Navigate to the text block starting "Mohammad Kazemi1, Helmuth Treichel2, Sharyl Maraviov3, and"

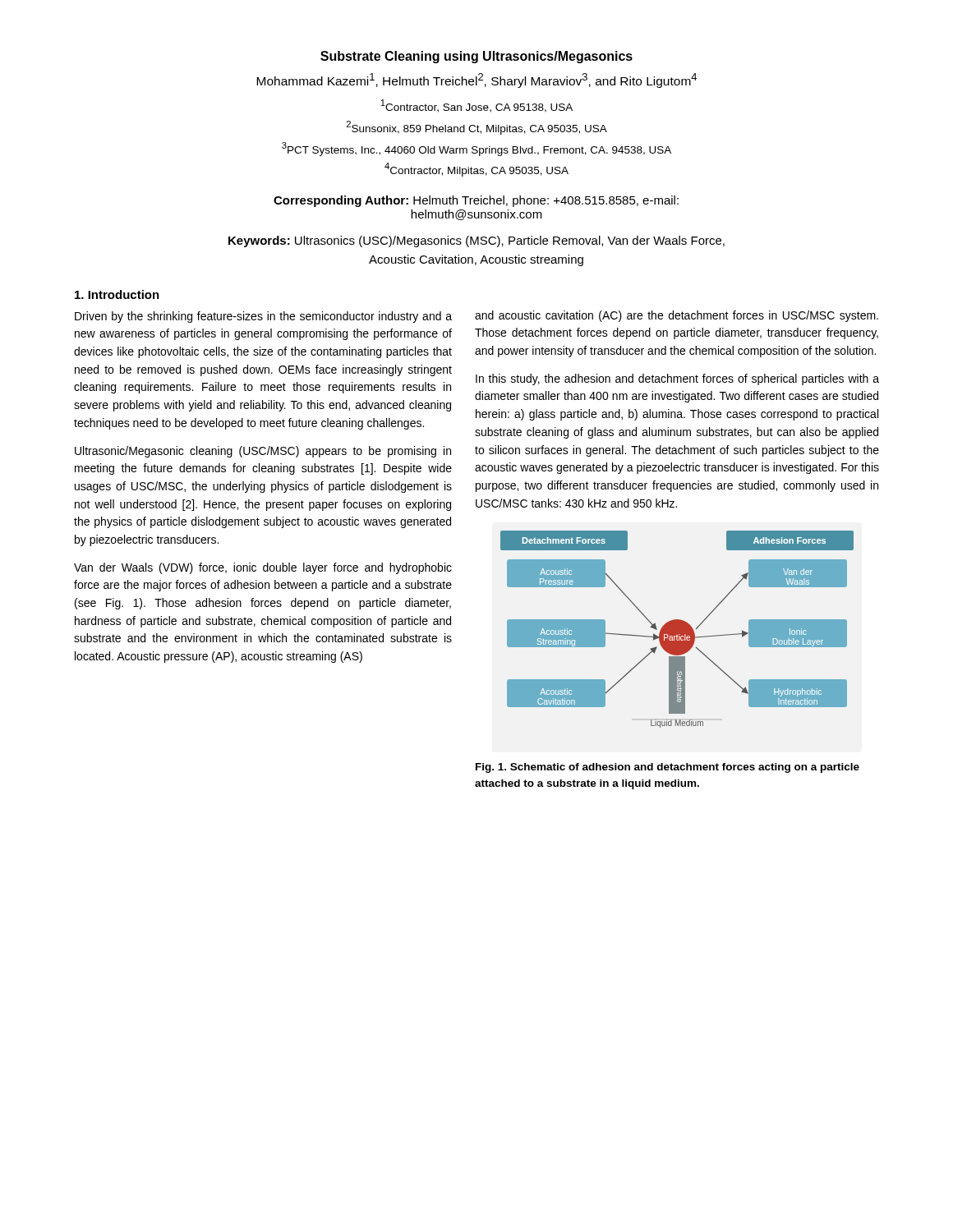476,79
